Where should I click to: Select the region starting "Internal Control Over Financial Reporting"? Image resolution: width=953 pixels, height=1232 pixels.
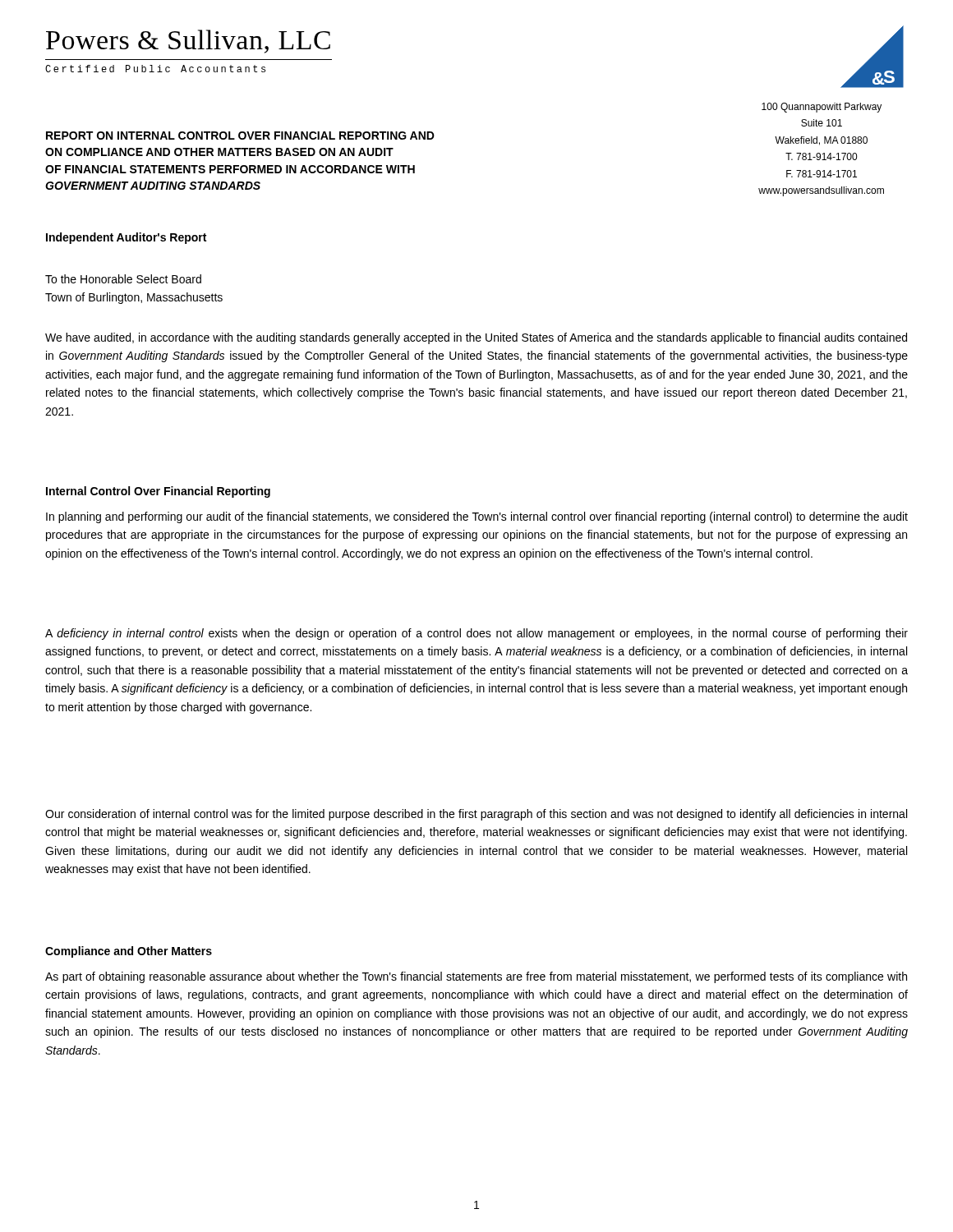[158, 491]
